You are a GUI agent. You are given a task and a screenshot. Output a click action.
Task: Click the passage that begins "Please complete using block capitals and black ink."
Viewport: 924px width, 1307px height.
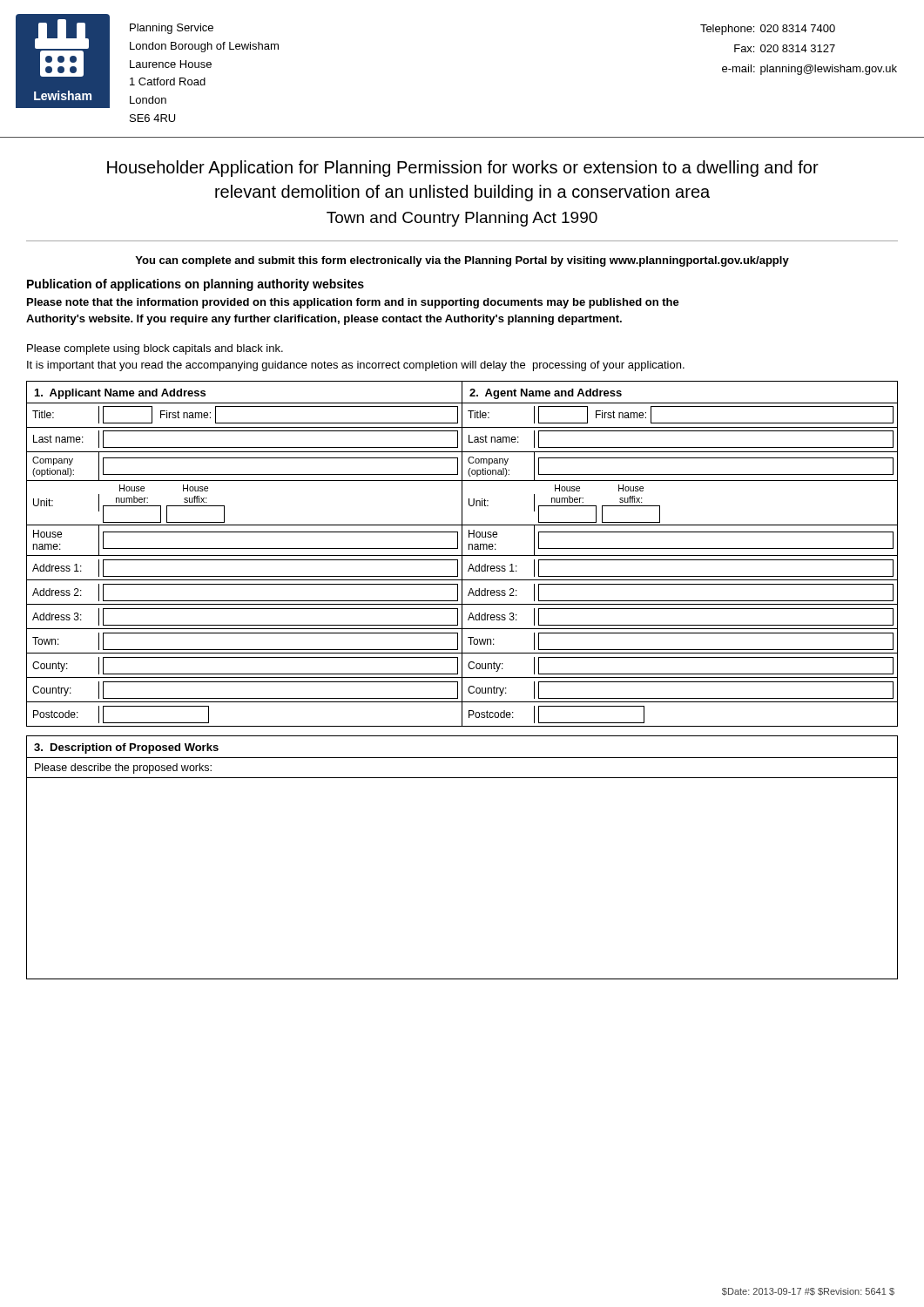pos(356,357)
